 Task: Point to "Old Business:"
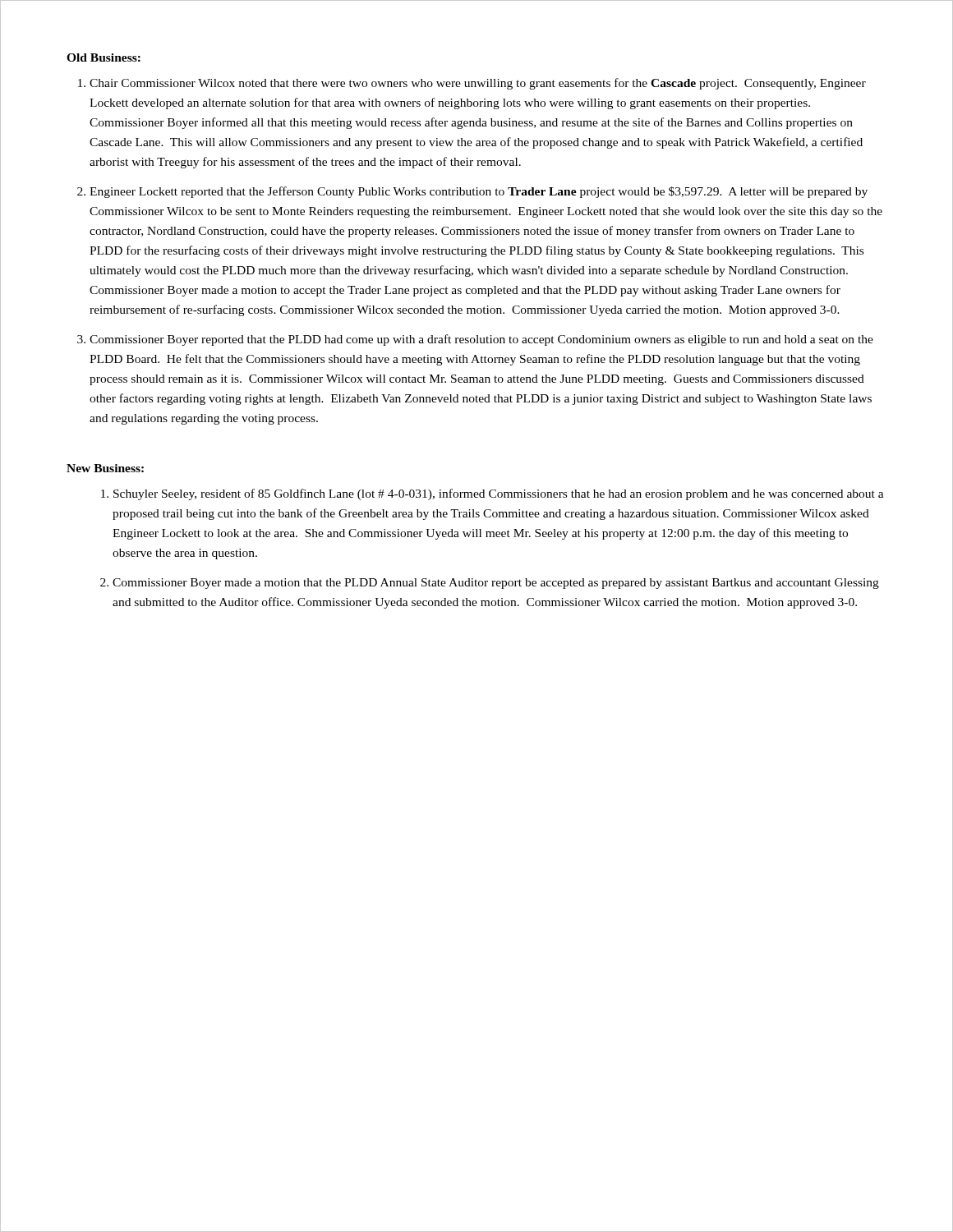click(104, 58)
